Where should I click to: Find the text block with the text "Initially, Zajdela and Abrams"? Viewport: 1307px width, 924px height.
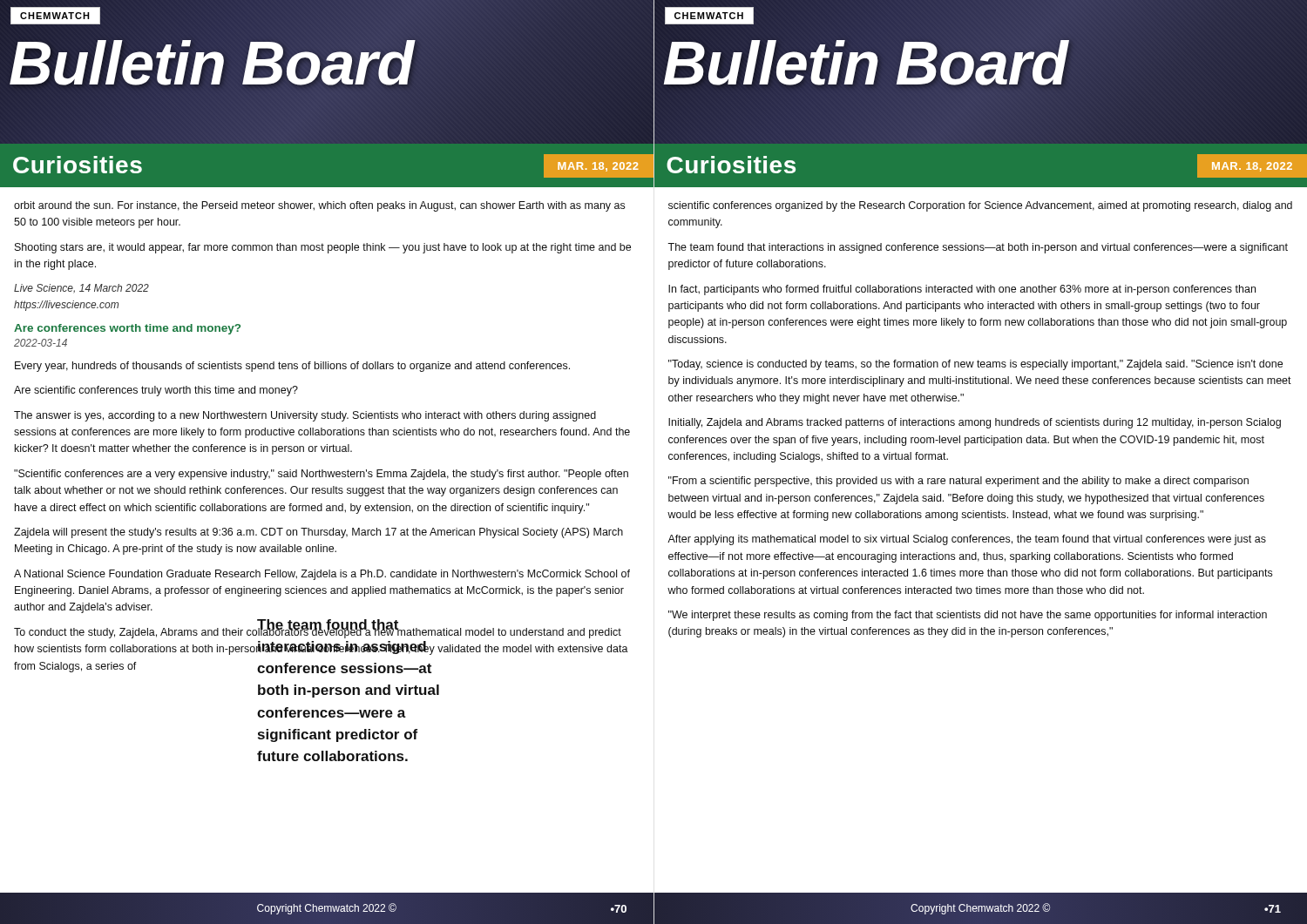(975, 439)
